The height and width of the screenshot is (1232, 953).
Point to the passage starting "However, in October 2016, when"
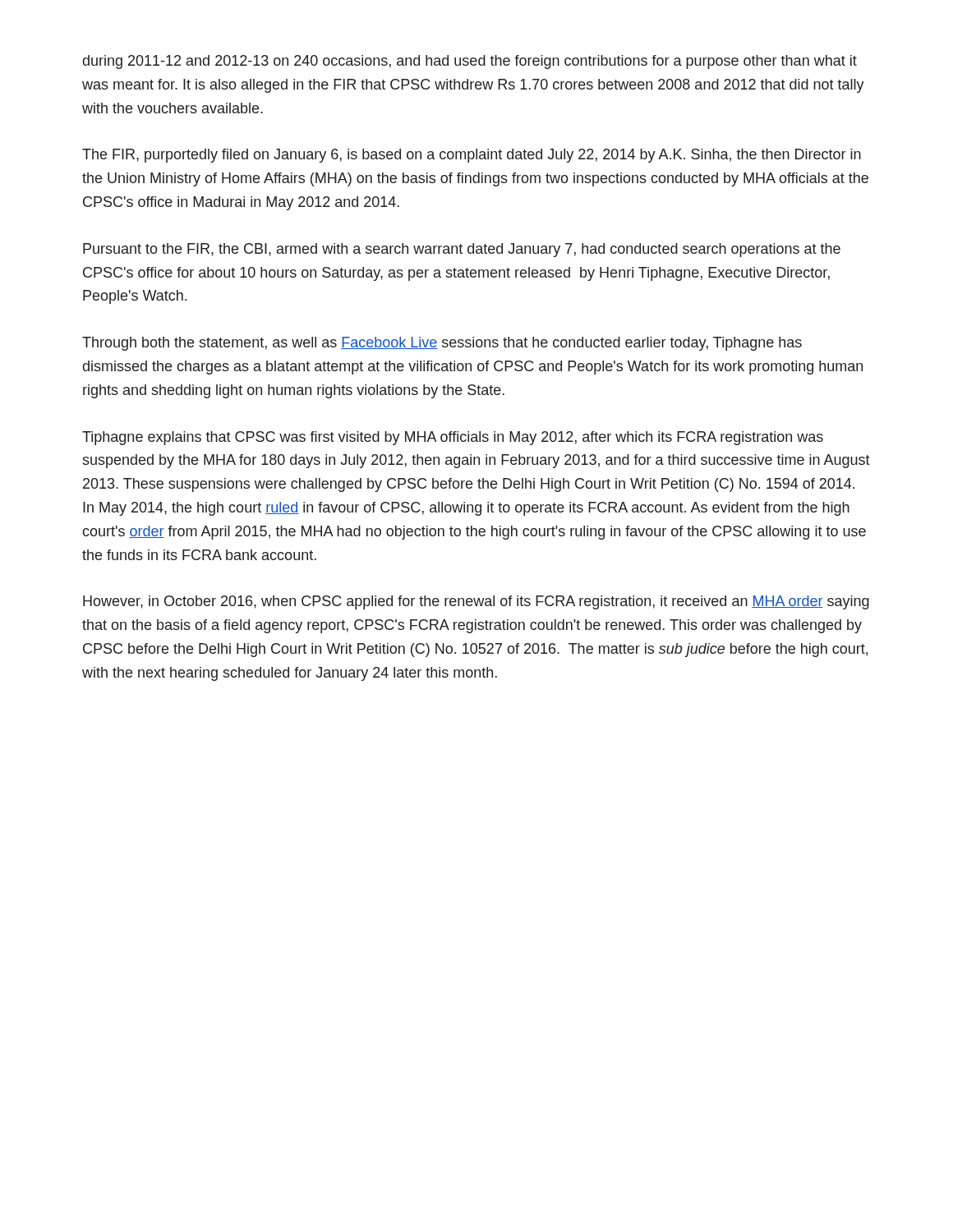[476, 637]
